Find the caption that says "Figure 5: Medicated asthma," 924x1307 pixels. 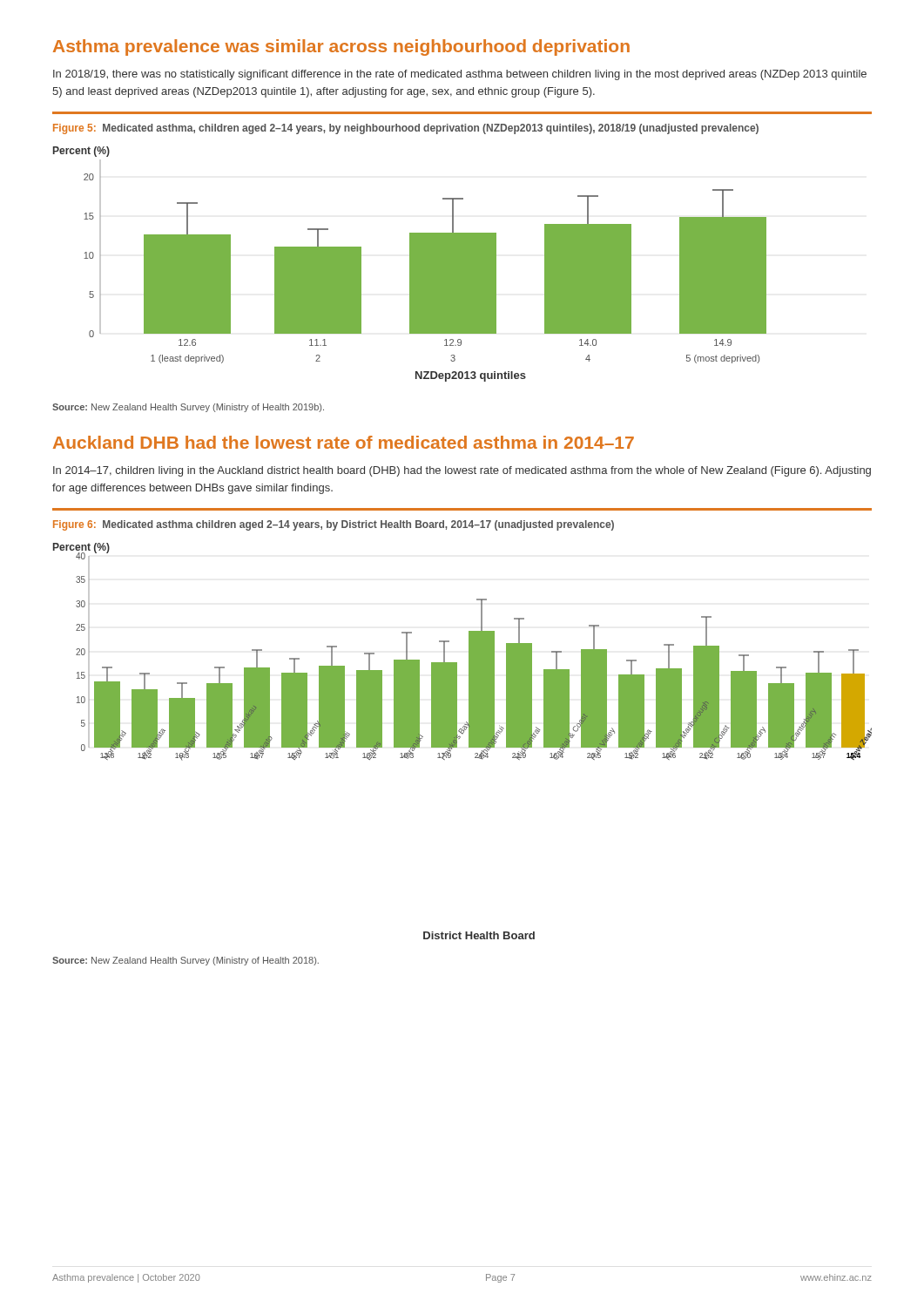point(462,124)
